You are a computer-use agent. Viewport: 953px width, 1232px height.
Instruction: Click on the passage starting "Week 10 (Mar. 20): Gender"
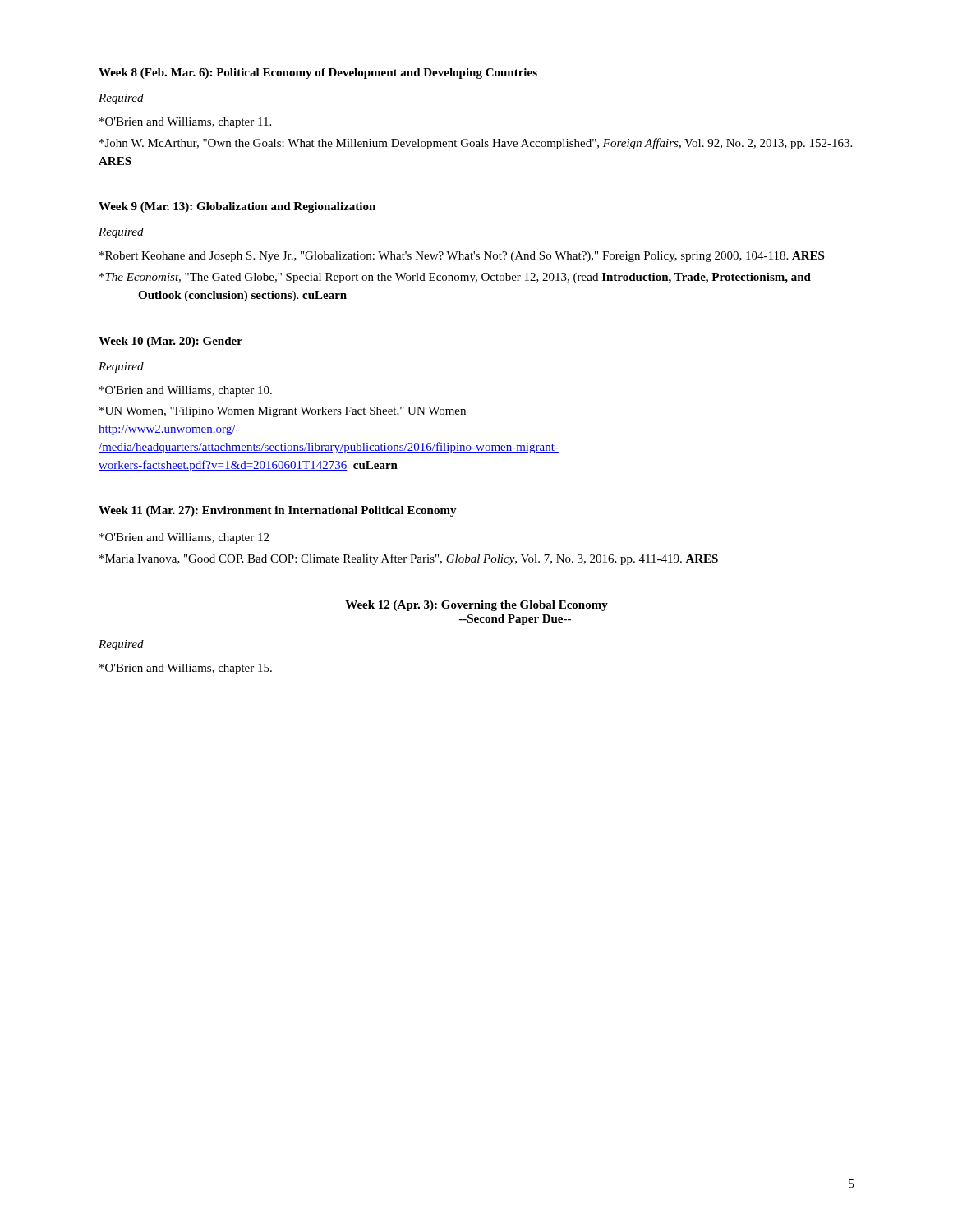click(x=170, y=340)
